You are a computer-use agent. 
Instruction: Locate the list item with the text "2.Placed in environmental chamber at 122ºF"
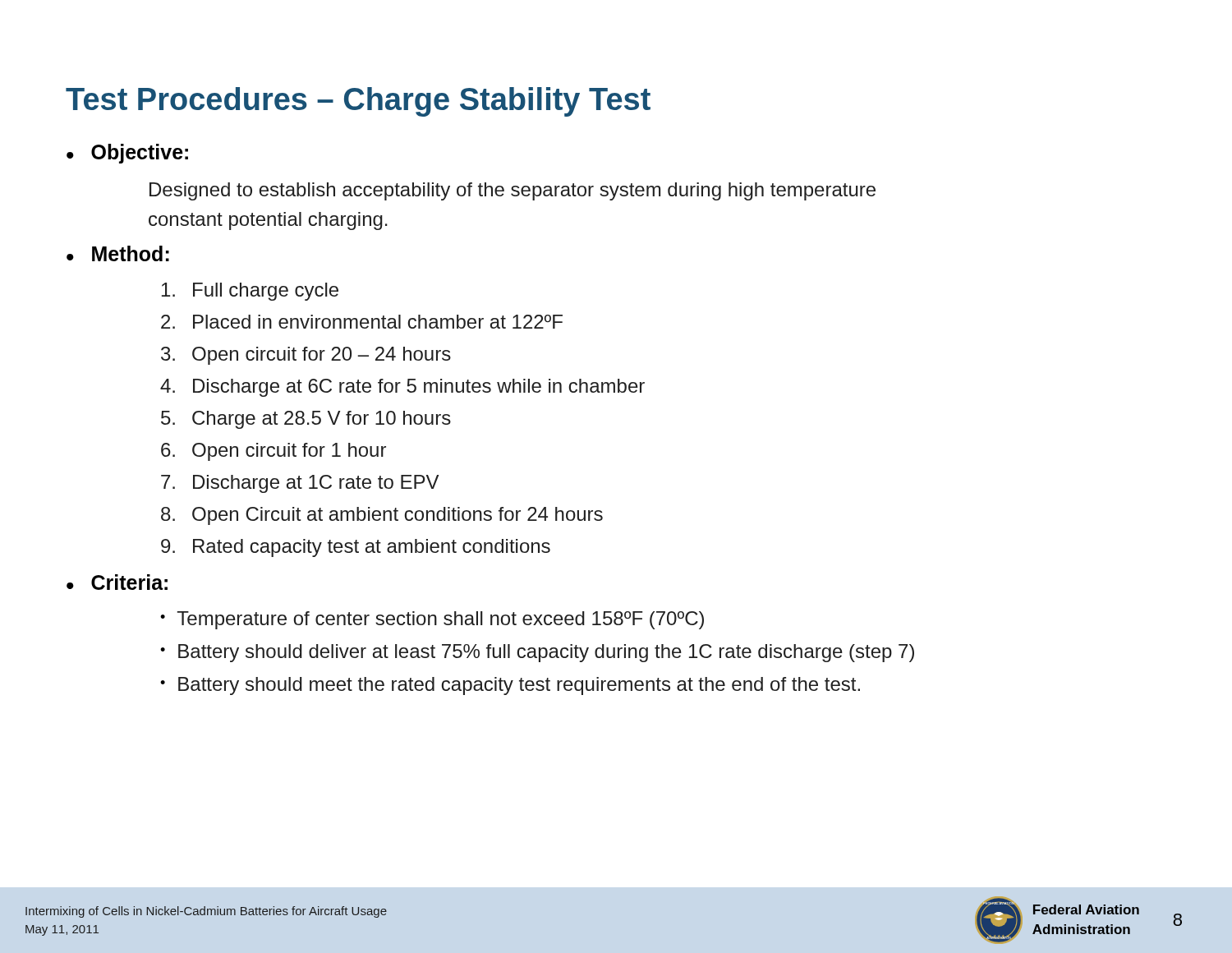(362, 322)
